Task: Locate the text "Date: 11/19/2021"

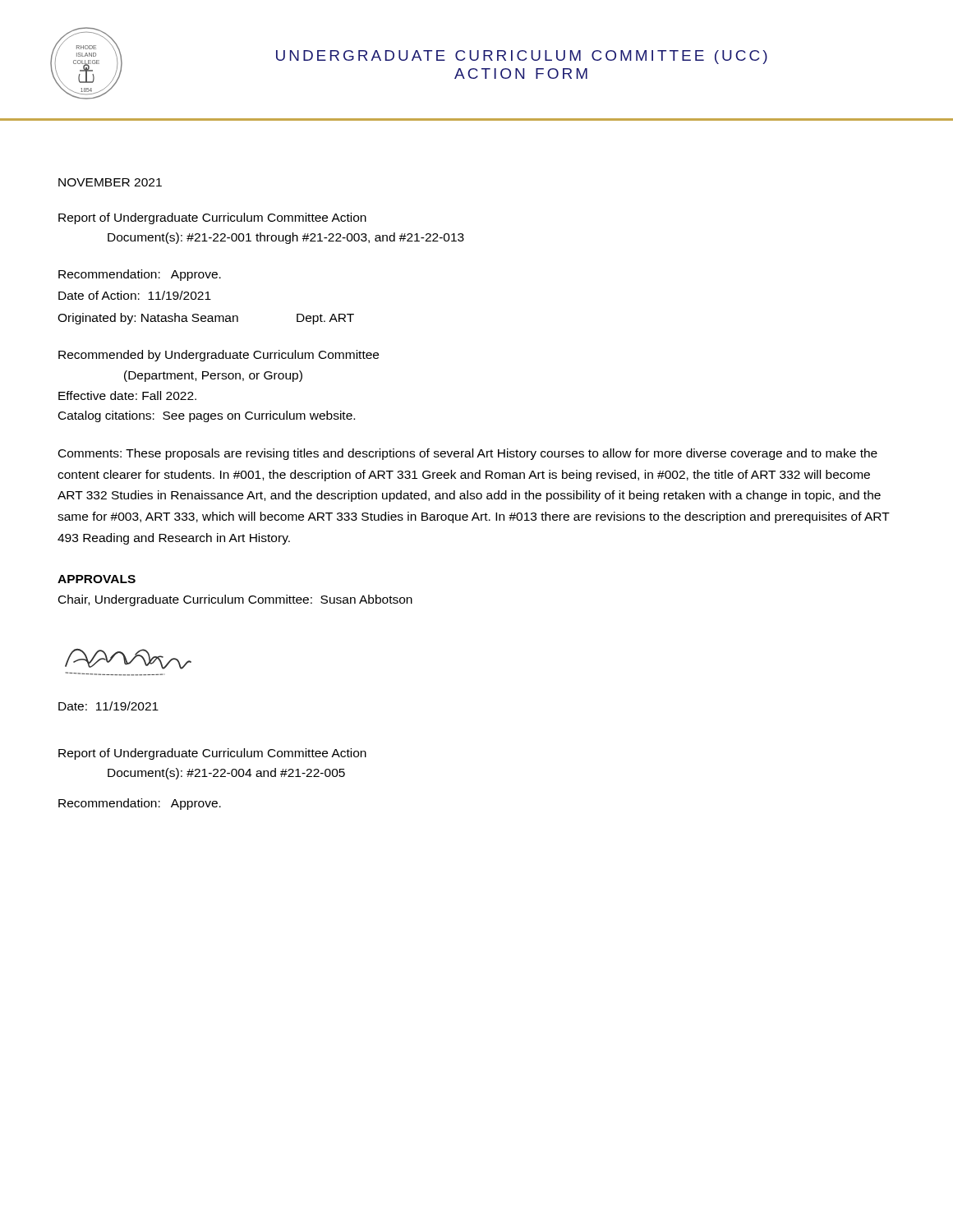Action: pyautogui.click(x=108, y=706)
